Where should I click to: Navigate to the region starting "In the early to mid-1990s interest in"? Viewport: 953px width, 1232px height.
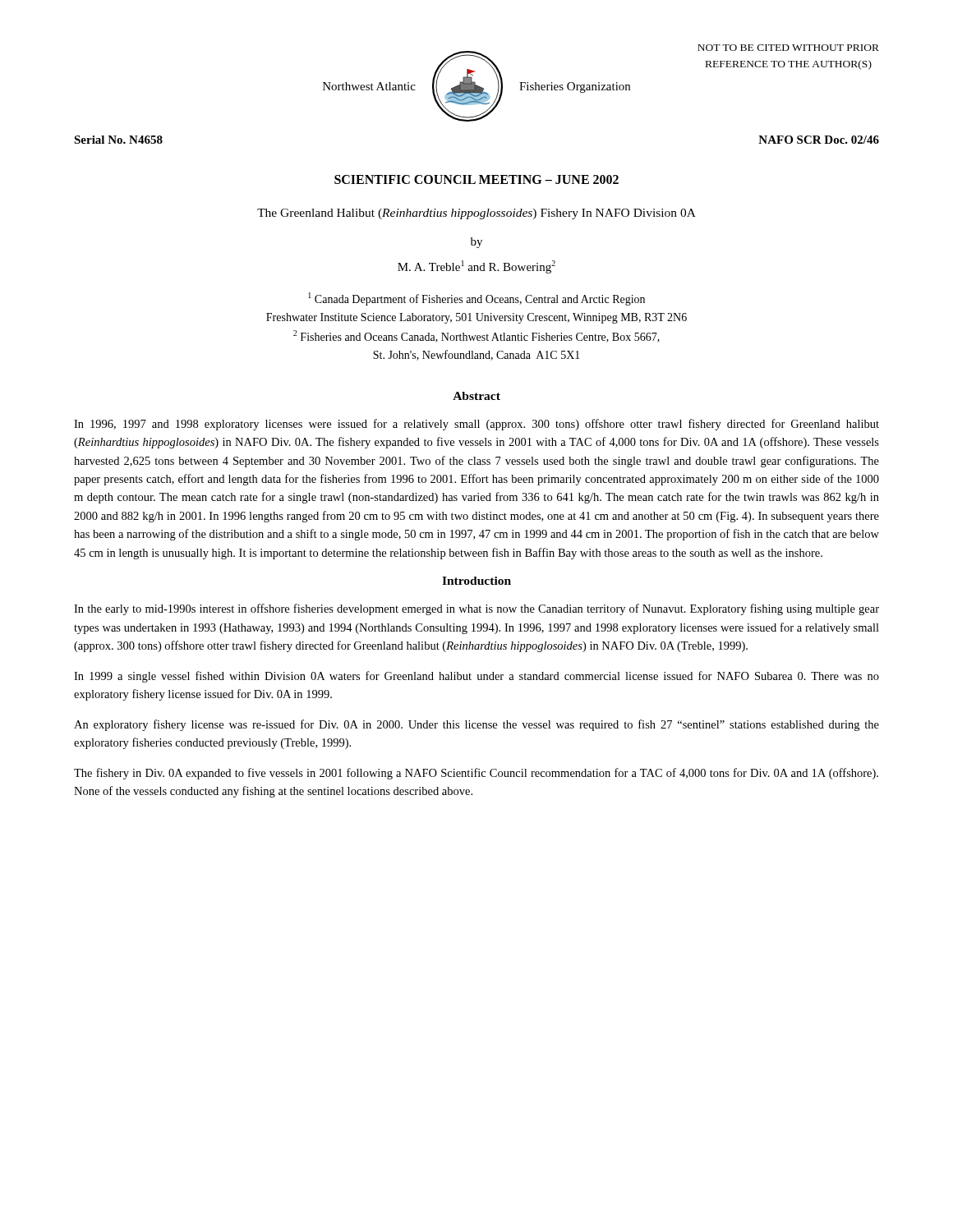click(476, 627)
